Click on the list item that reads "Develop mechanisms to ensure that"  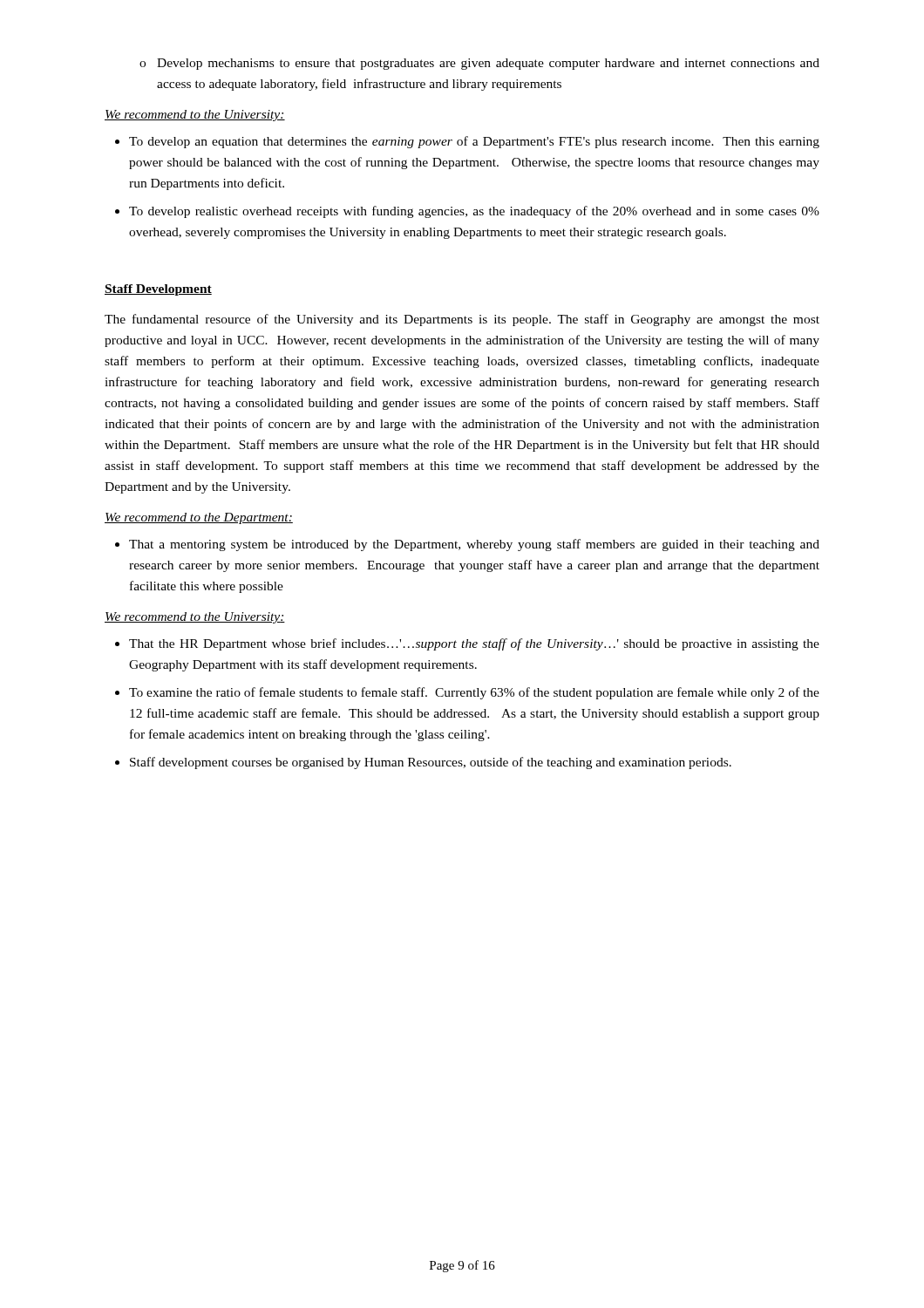462,73
